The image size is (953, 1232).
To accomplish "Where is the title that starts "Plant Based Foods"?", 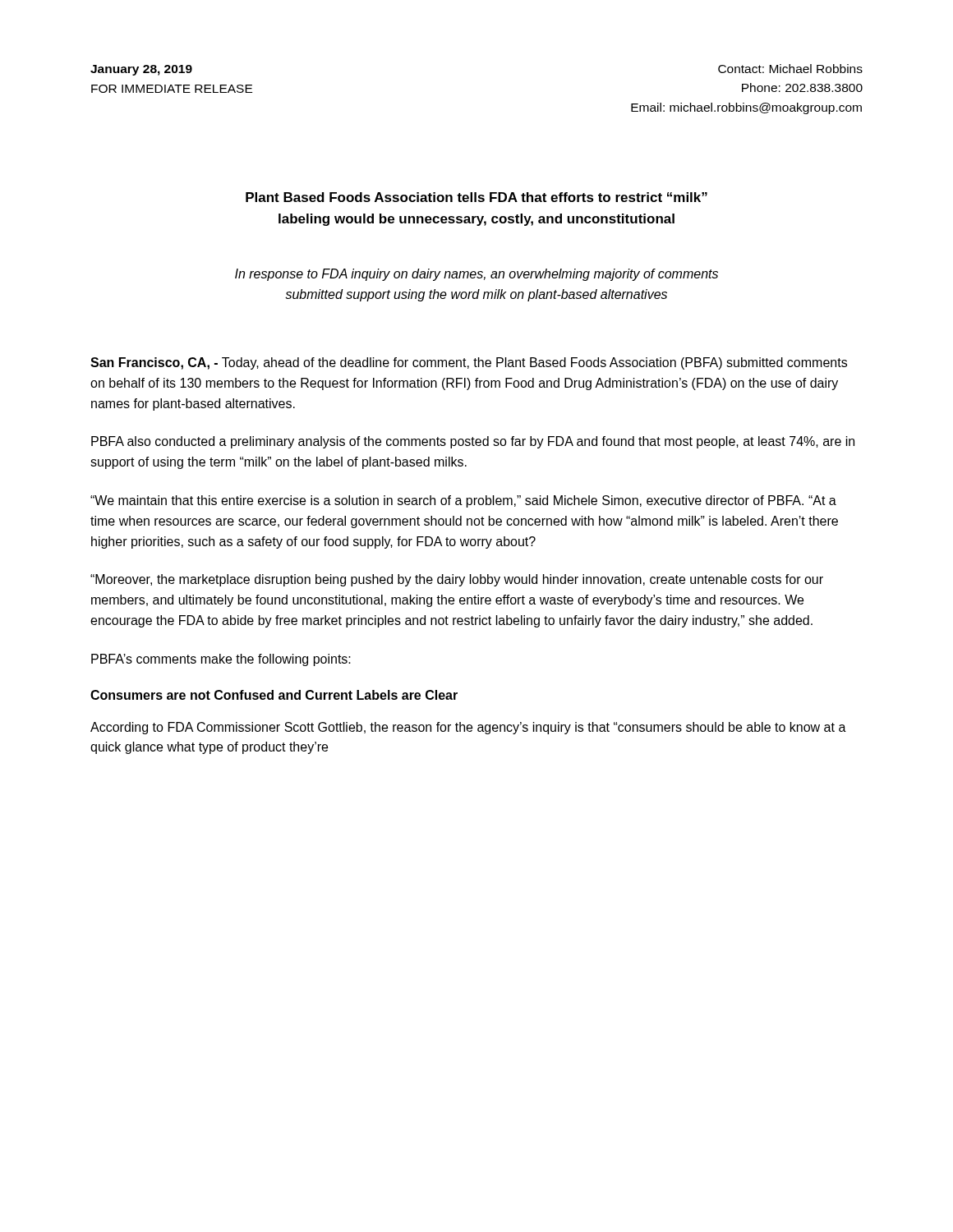I will 476,208.
